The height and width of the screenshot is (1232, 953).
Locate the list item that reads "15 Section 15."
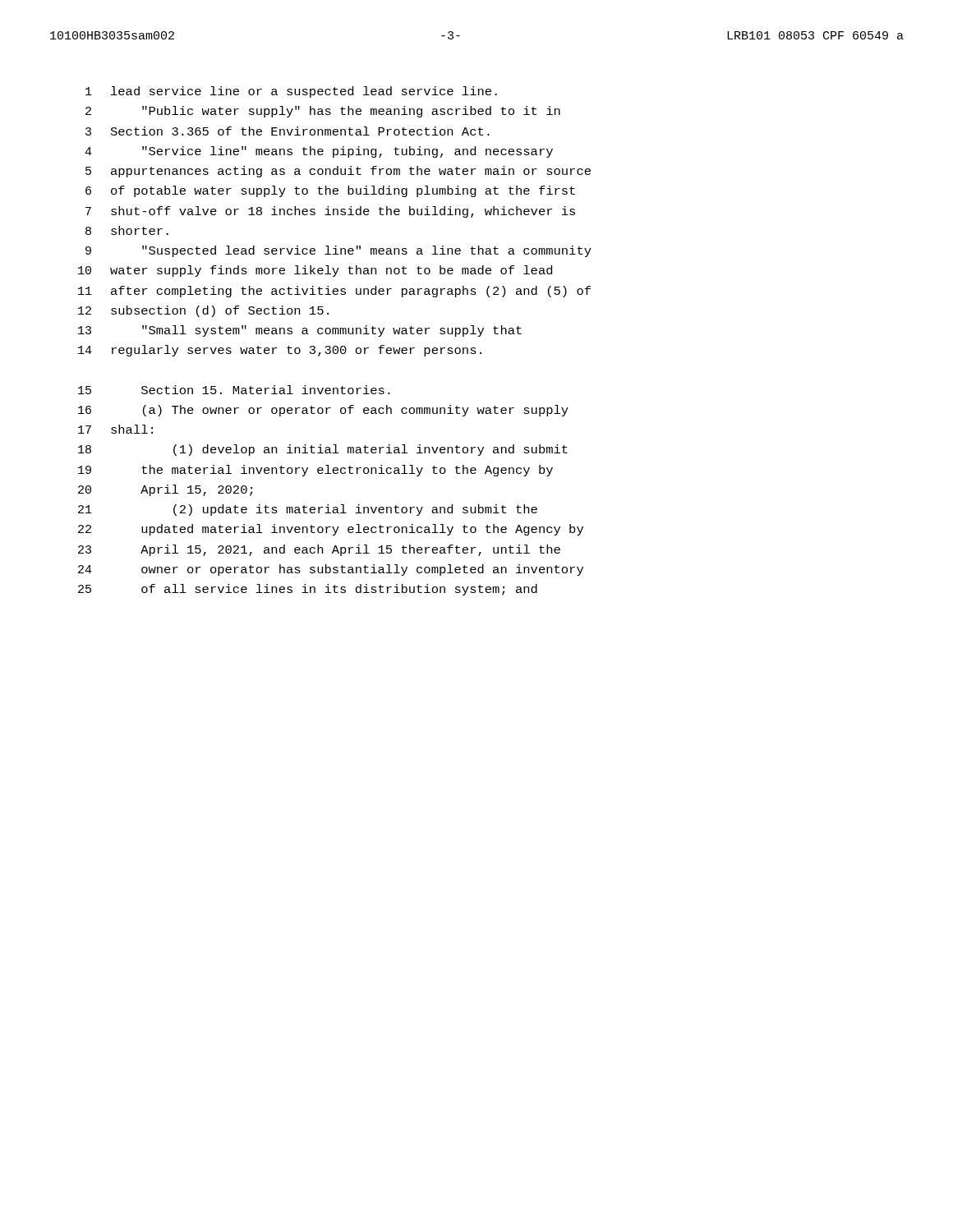click(x=234, y=390)
